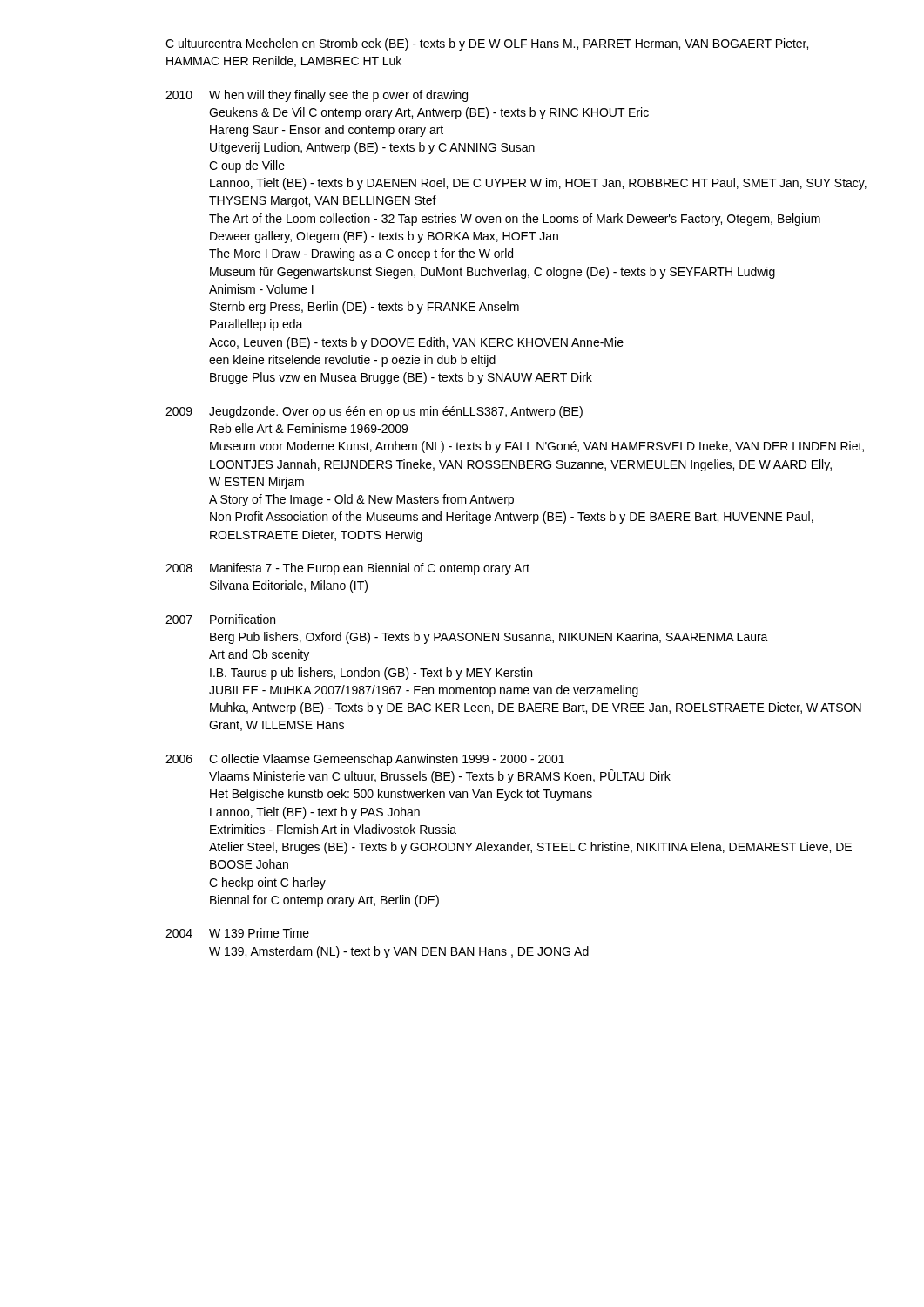Viewport: 924px width, 1307px height.
Task: Find the list item that reads "2009 Jeugdzonde. Over op us één en op"
Action: point(519,473)
